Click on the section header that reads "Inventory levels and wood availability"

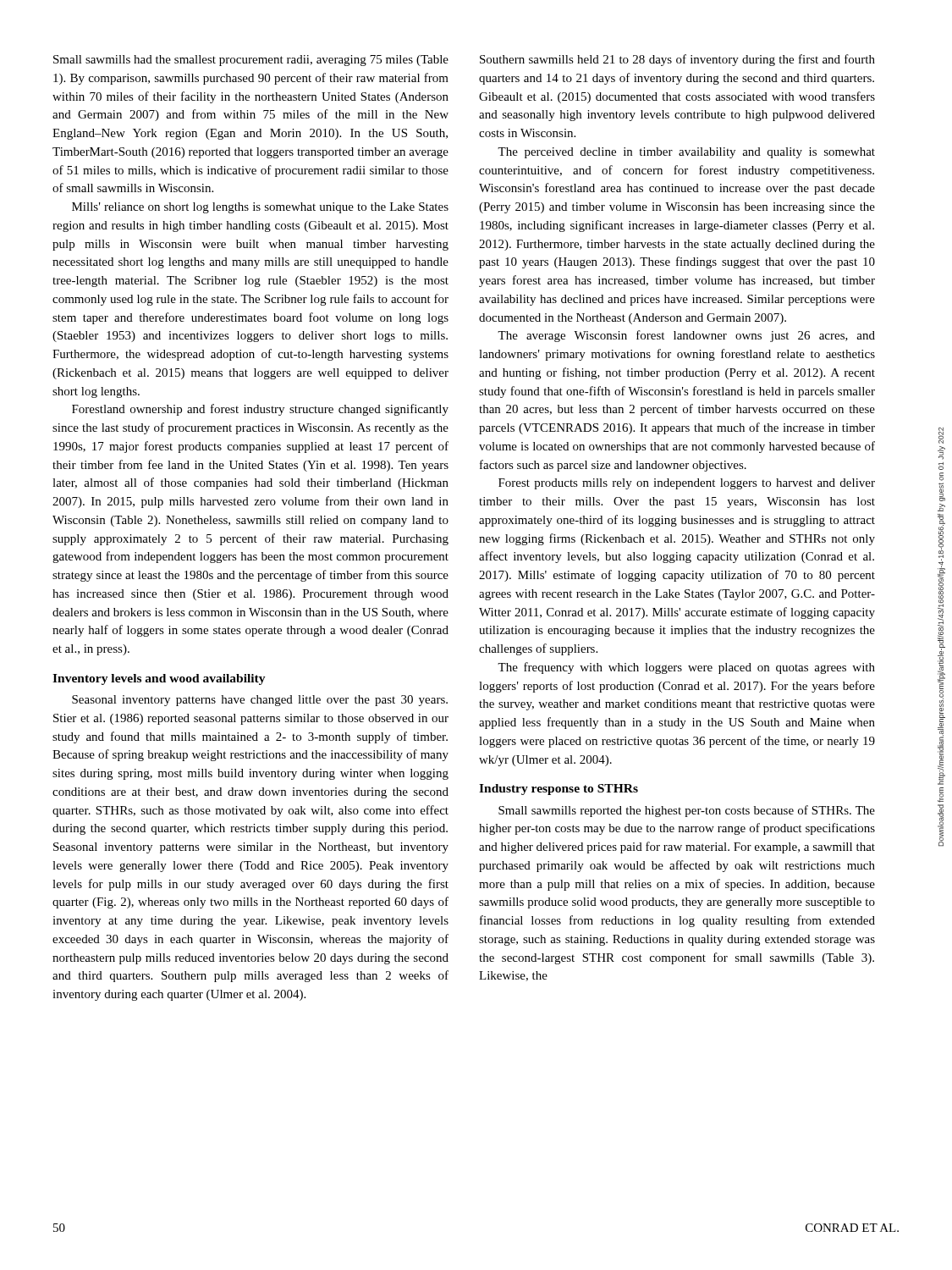pos(159,678)
